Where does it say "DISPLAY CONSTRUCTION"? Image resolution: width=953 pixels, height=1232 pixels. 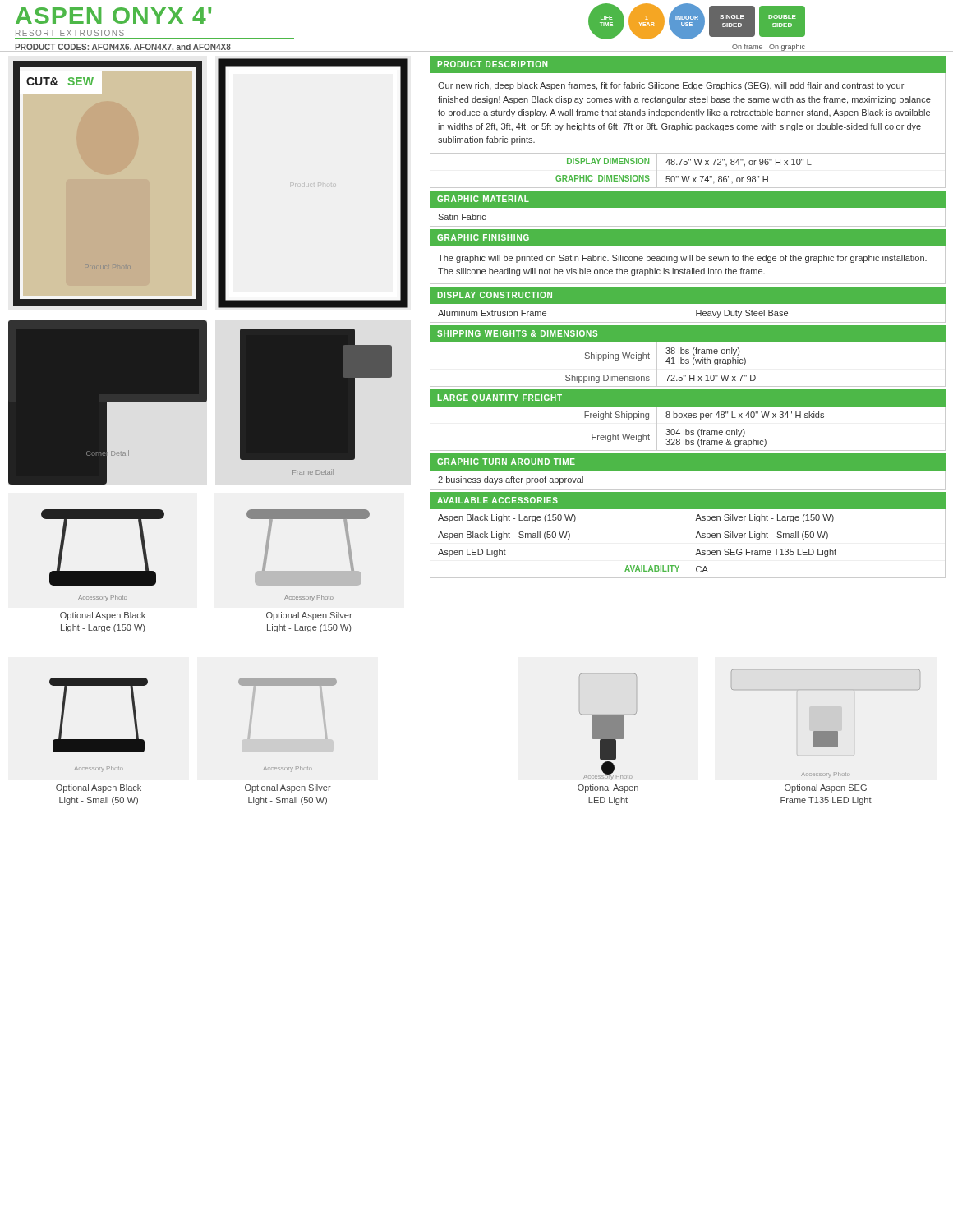495,295
